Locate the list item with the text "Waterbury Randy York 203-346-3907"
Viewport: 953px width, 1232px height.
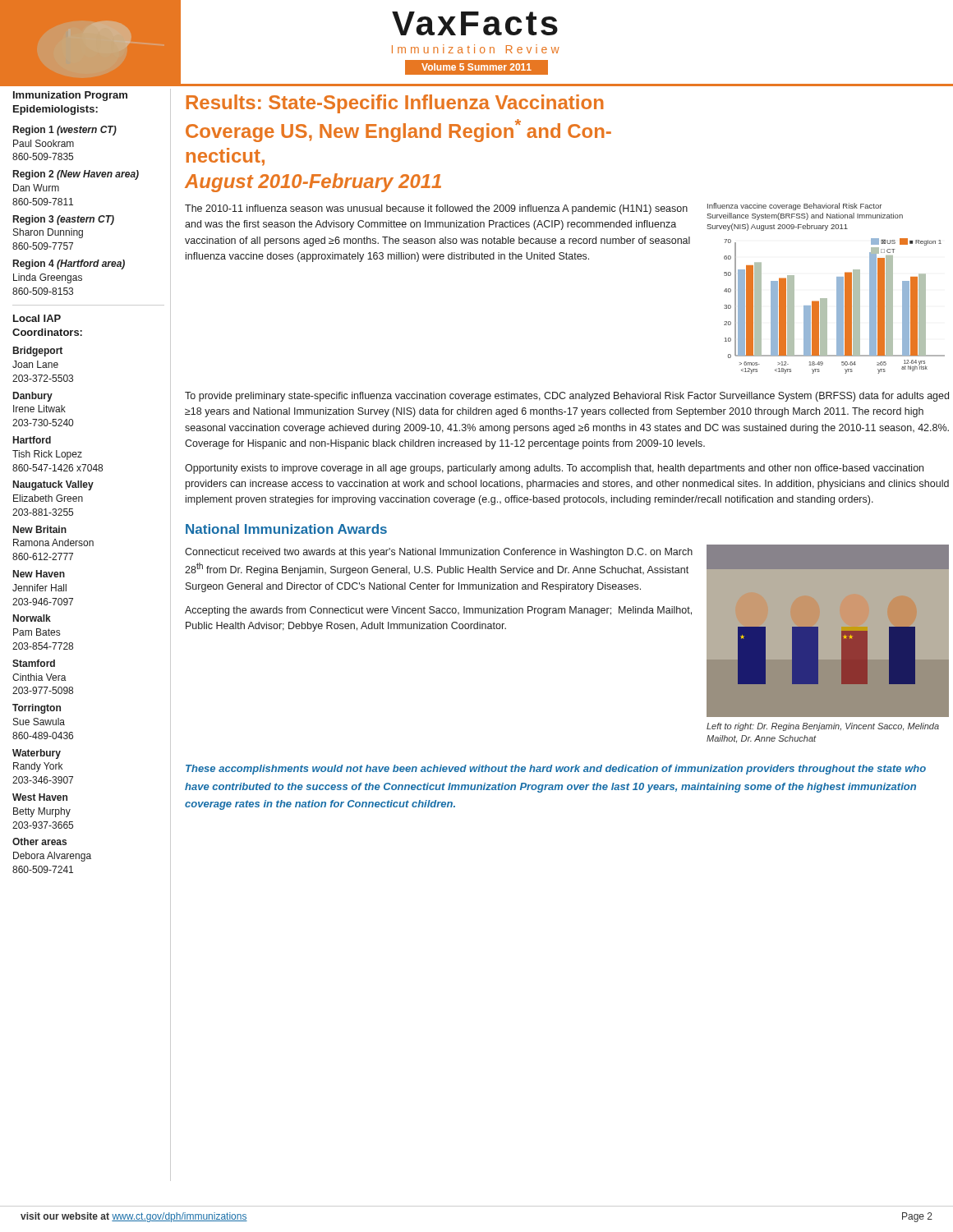(37, 754)
